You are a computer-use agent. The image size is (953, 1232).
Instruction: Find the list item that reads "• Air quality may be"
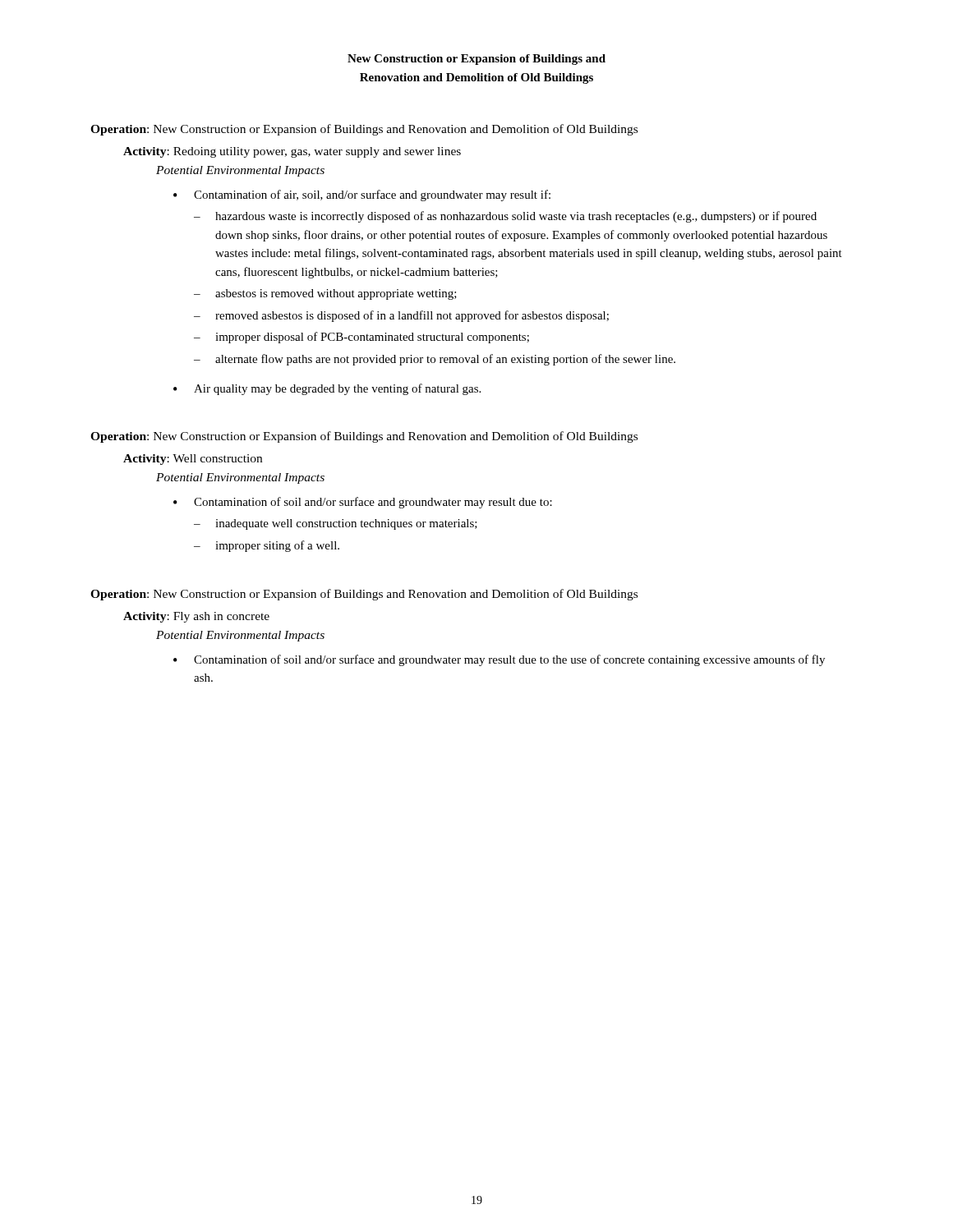(x=327, y=389)
